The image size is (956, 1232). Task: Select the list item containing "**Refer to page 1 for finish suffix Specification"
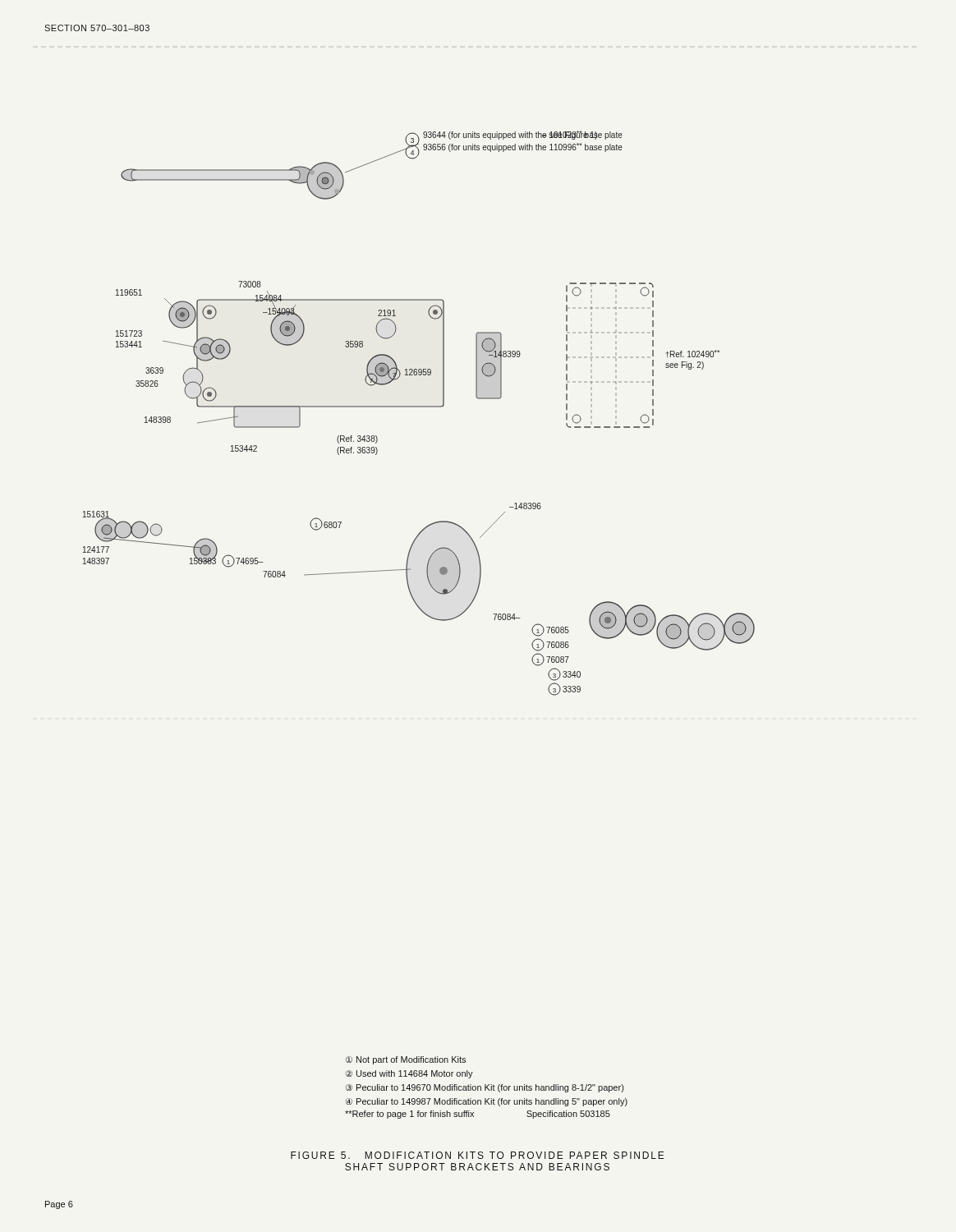(477, 1114)
